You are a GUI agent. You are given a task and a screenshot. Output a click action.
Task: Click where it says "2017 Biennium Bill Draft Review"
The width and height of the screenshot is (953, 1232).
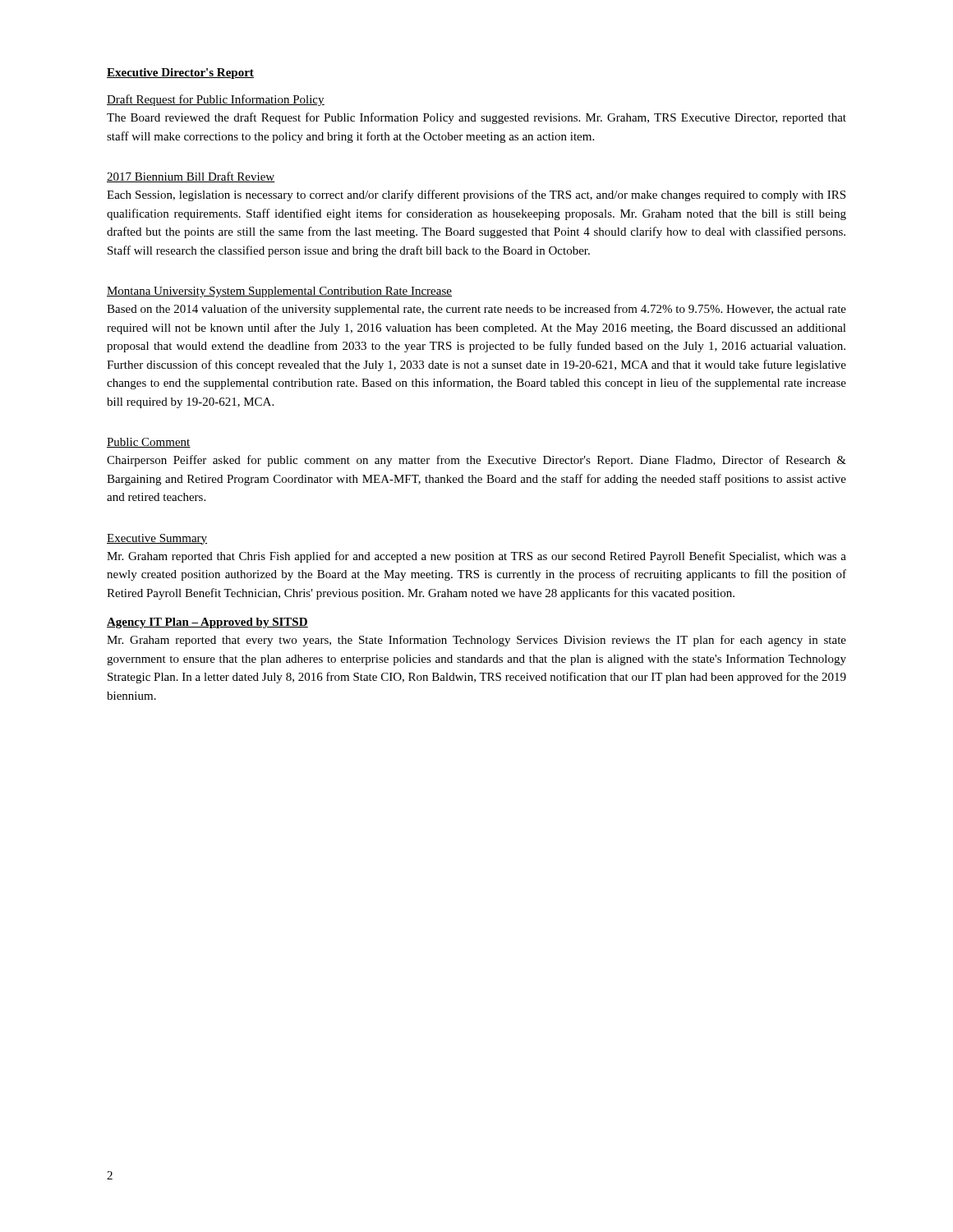[x=191, y=177]
